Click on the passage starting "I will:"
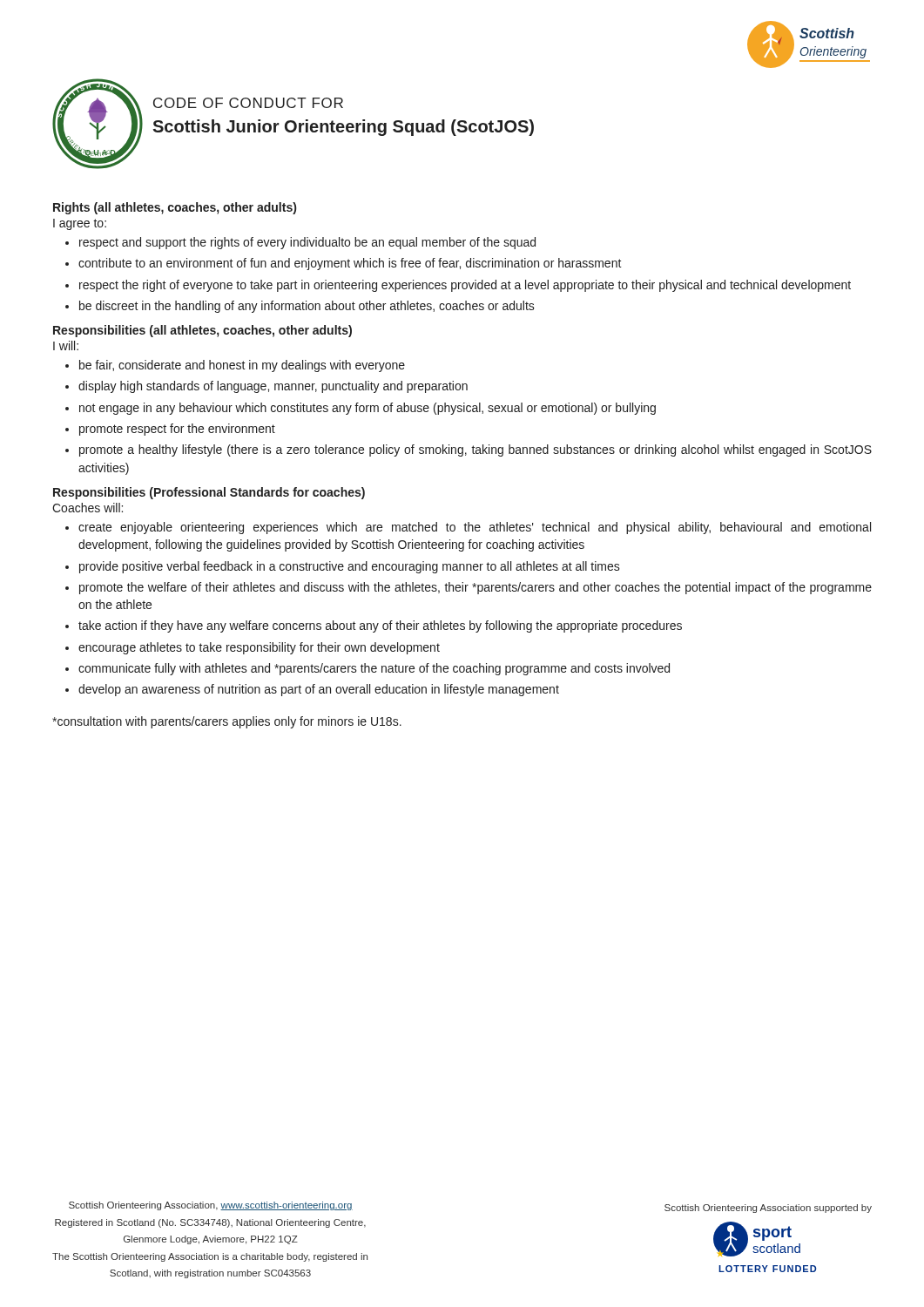Viewport: 924px width, 1307px height. click(x=66, y=346)
